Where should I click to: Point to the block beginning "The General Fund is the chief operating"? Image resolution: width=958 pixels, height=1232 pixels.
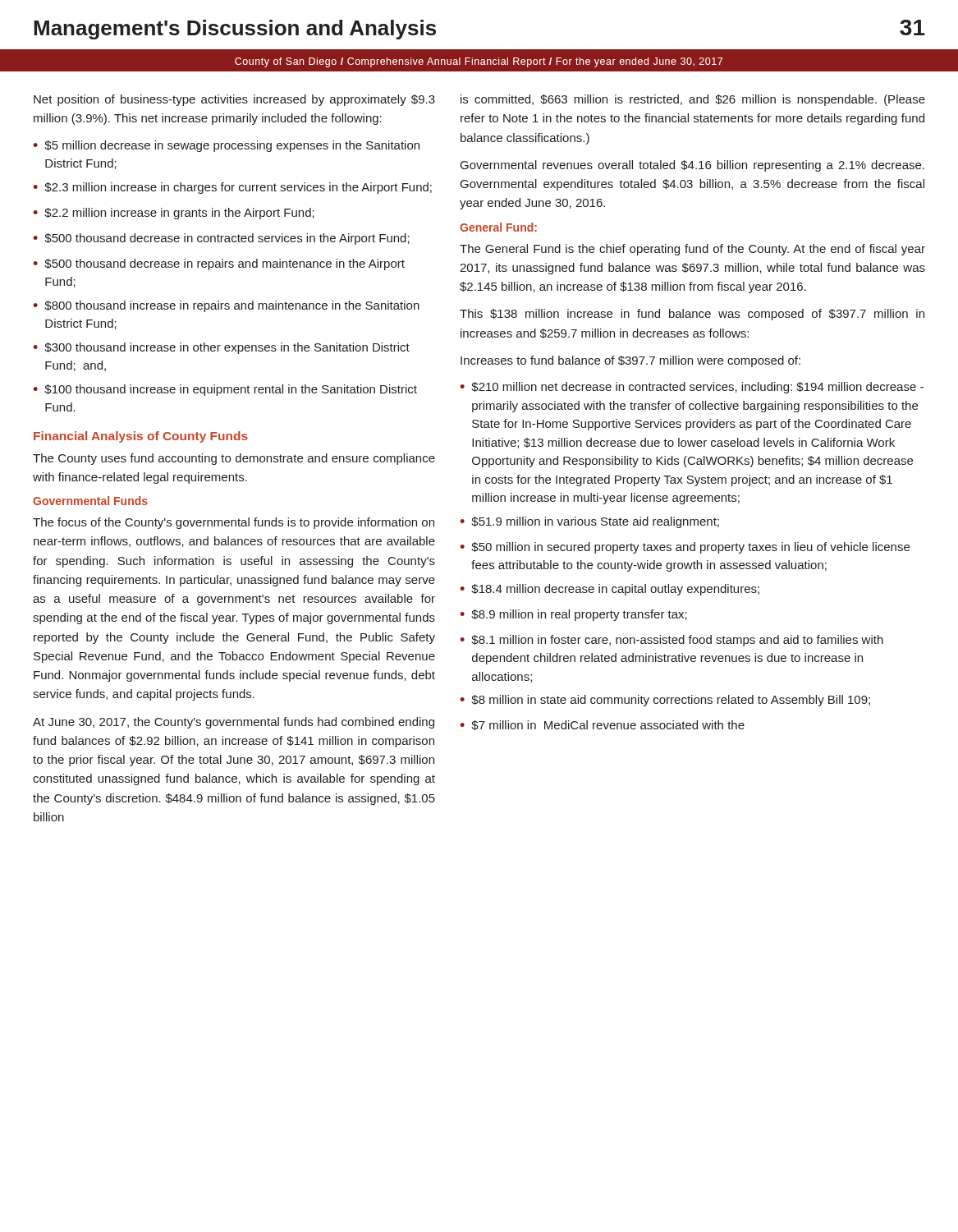692,267
